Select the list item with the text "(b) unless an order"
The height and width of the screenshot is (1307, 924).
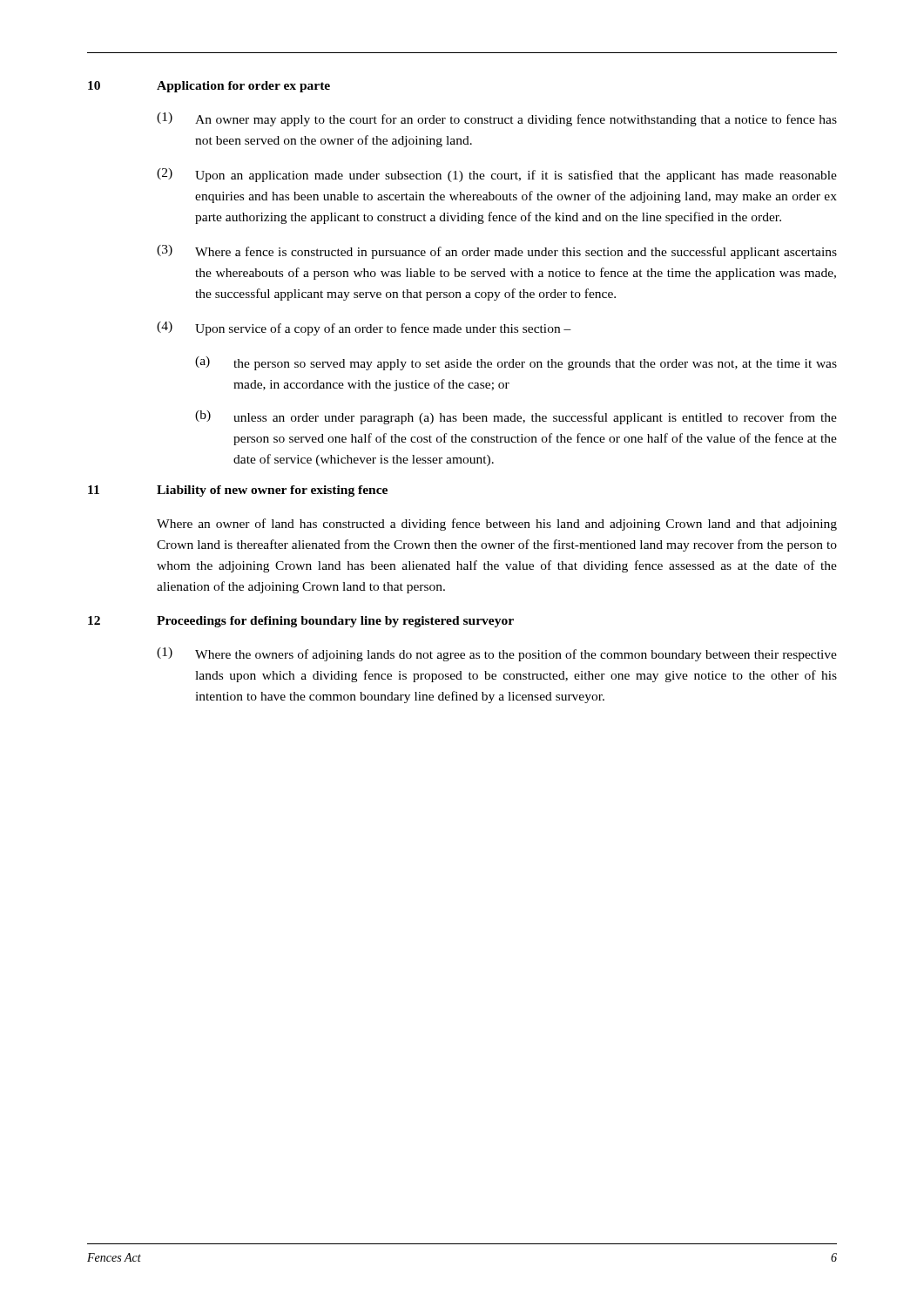tap(516, 438)
